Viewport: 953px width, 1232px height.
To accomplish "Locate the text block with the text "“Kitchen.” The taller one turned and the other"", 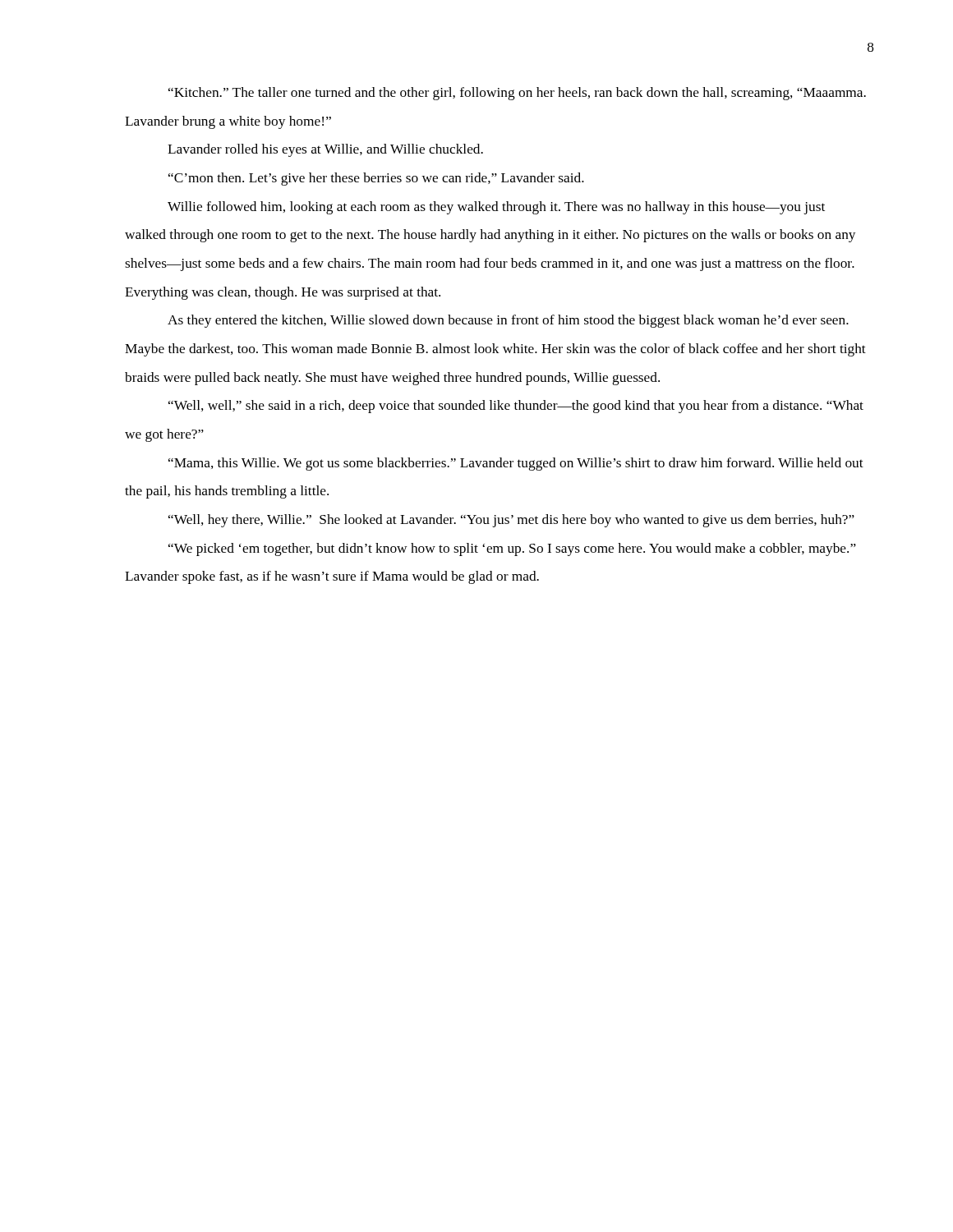I will 496,107.
